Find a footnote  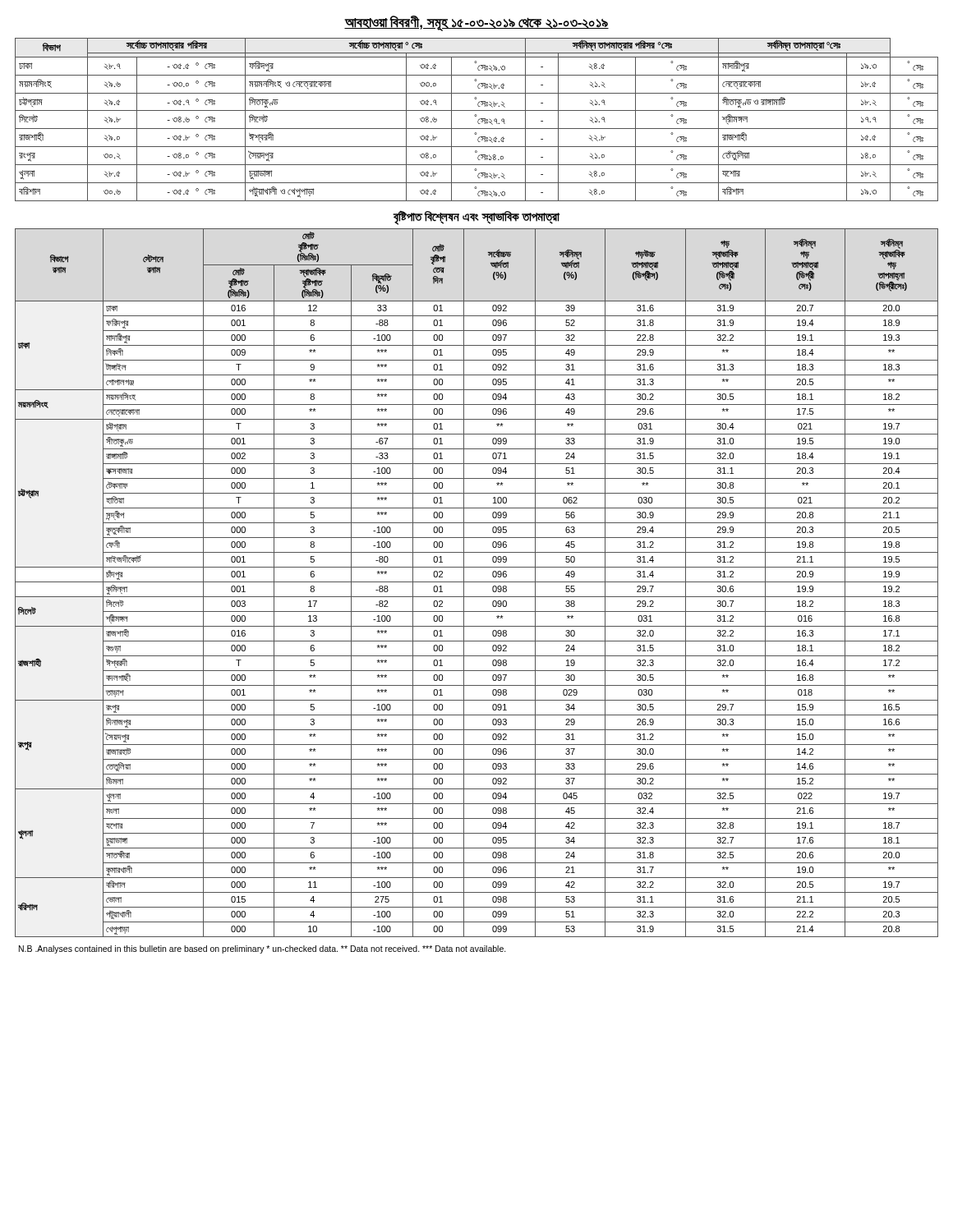click(262, 948)
